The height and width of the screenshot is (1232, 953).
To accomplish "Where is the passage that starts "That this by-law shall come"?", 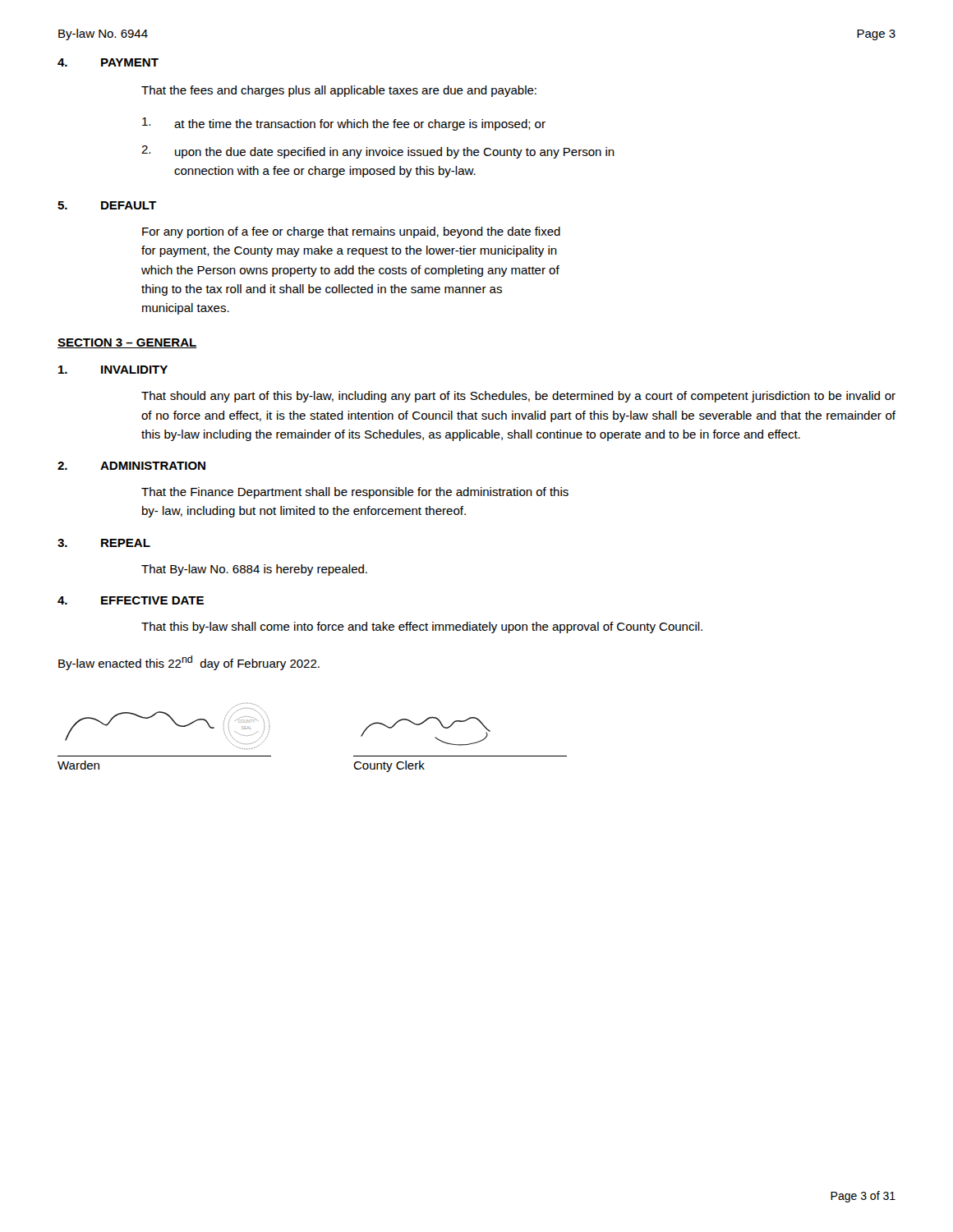I will coord(422,626).
